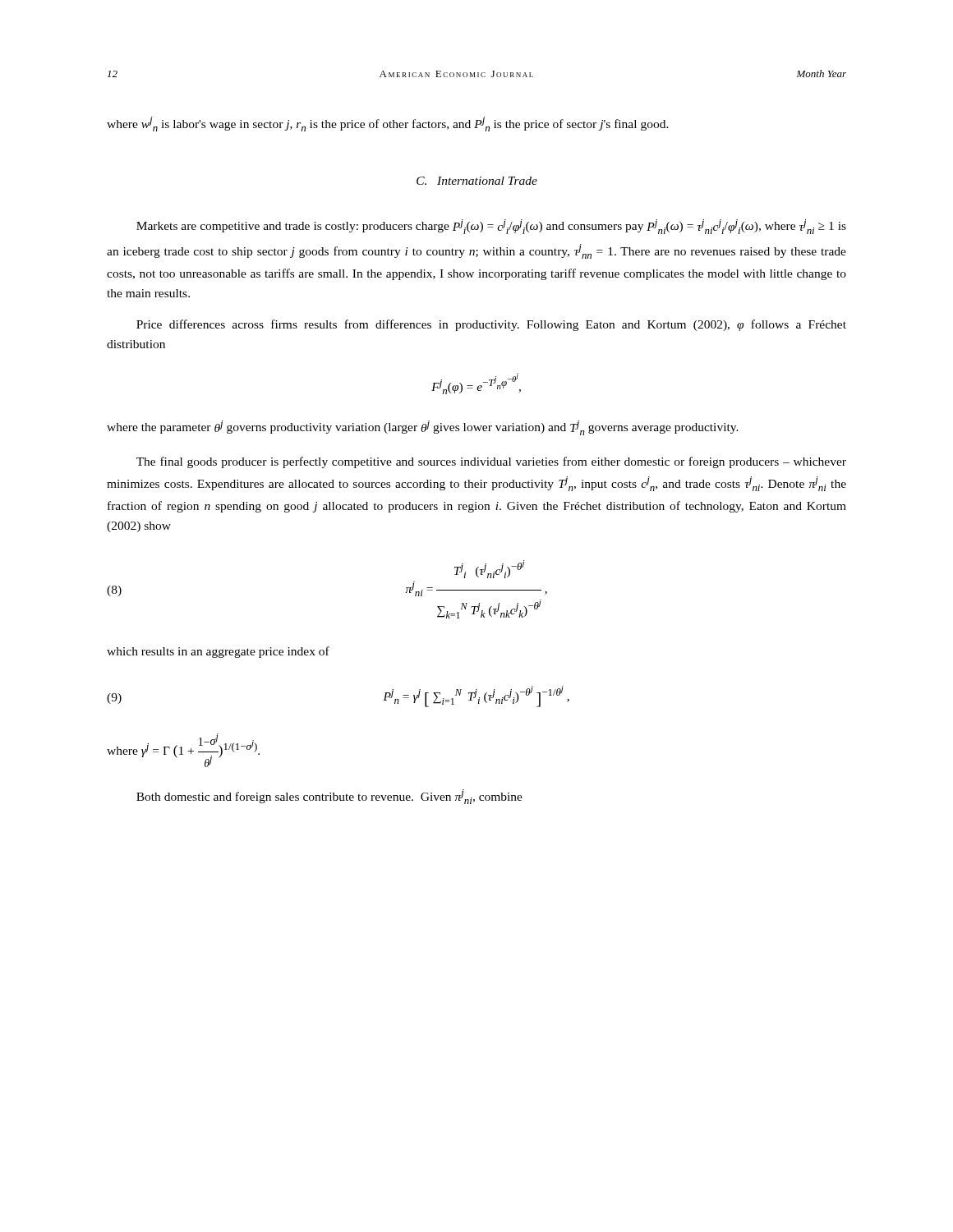Select the text block with the text "where γj ="
Viewport: 953px width, 1232px height.
[184, 752]
